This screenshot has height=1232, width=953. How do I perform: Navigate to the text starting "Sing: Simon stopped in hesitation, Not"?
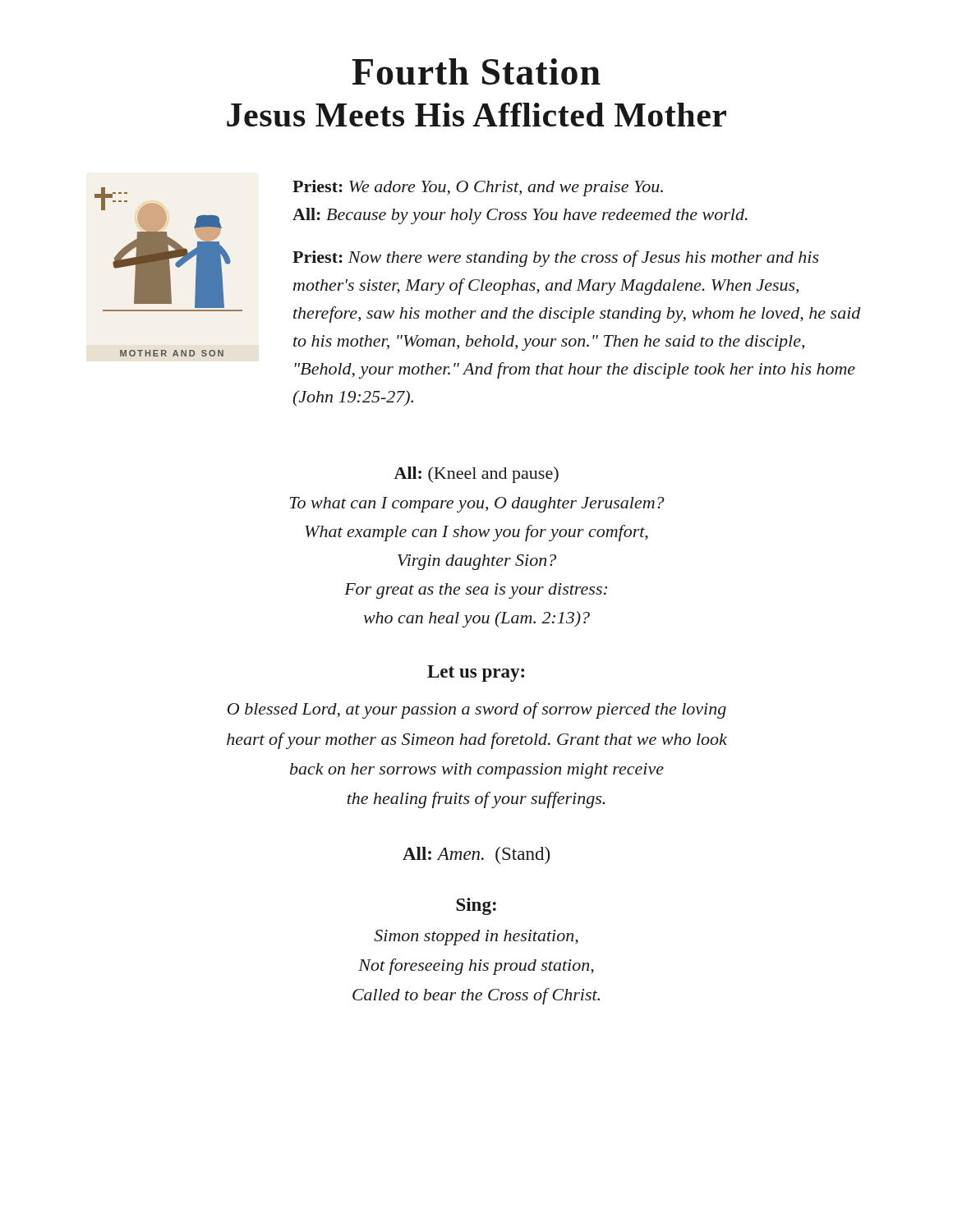coord(476,949)
